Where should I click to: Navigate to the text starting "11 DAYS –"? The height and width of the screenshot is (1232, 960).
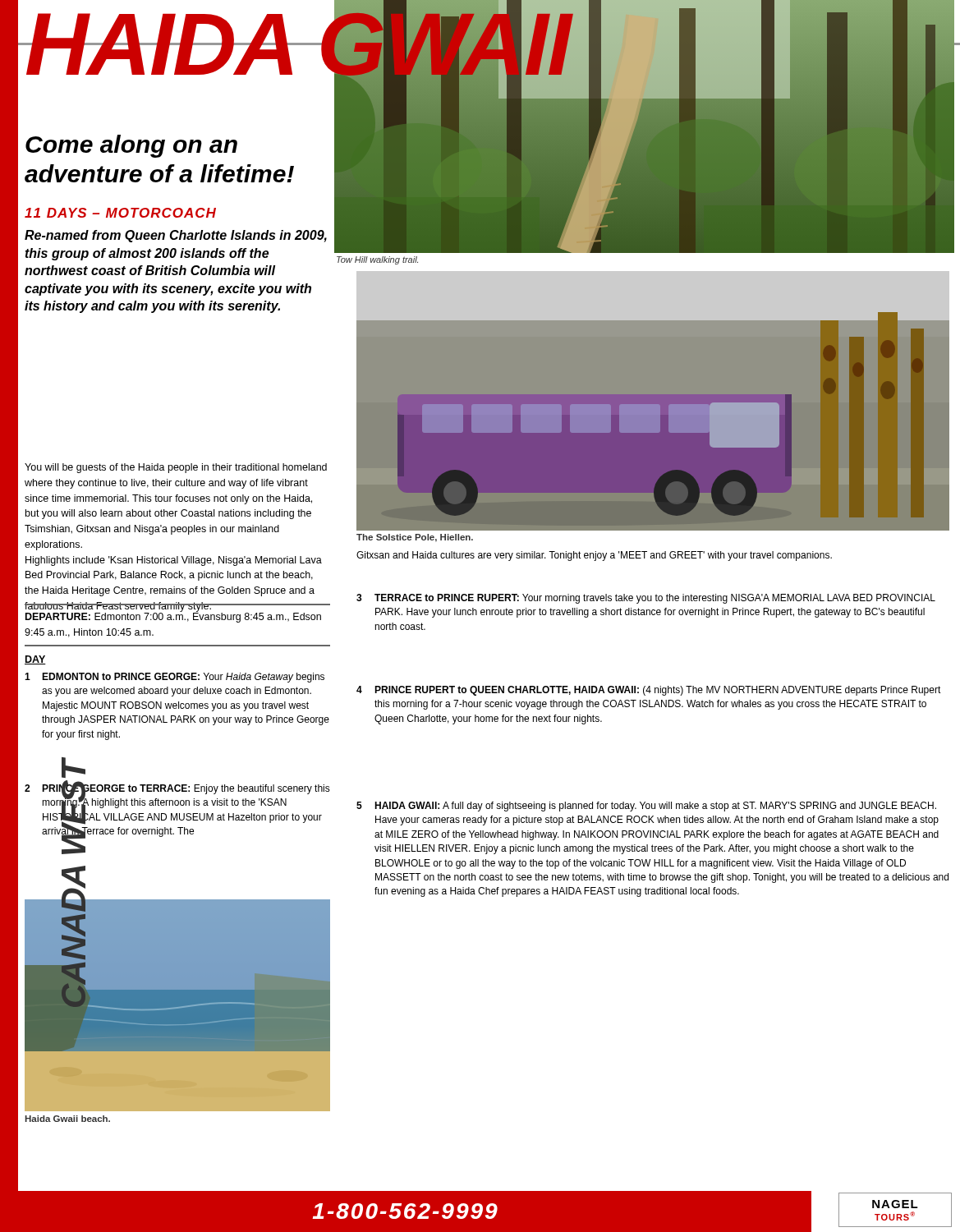coord(121,213)
